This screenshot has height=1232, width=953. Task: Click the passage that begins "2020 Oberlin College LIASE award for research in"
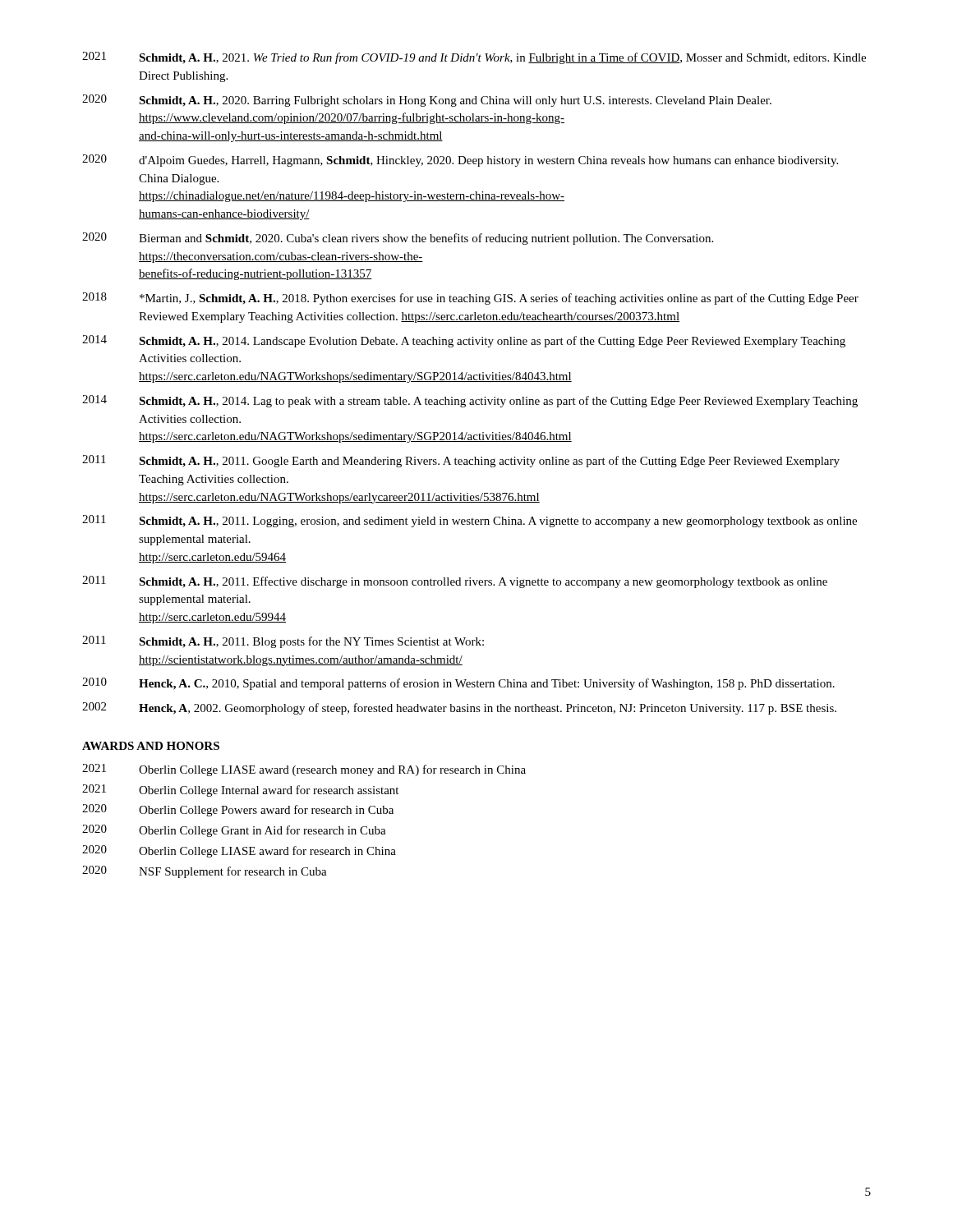tap(239, 851)
